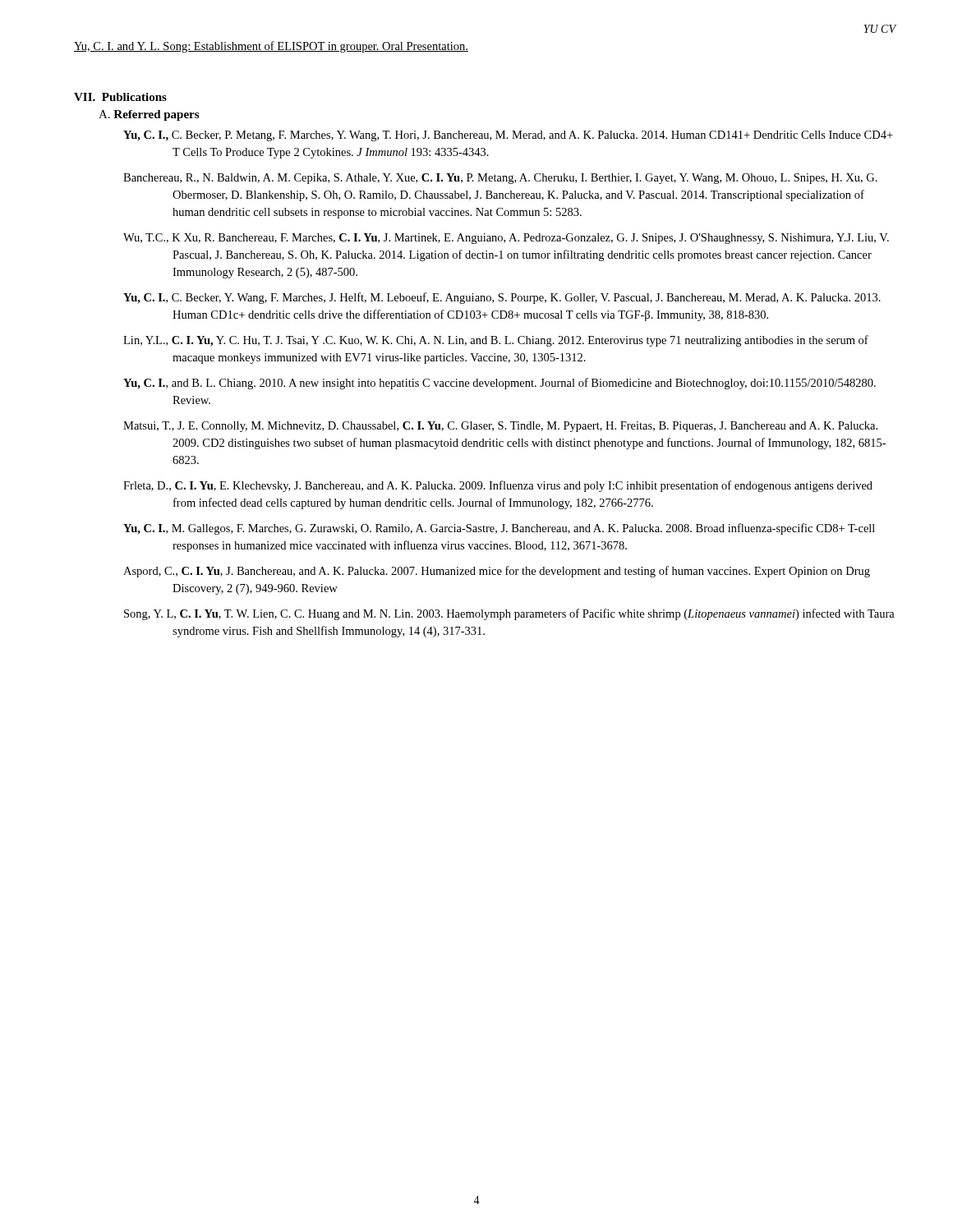Click on the passage starting "A. Referred papers"

coord(149,114)
